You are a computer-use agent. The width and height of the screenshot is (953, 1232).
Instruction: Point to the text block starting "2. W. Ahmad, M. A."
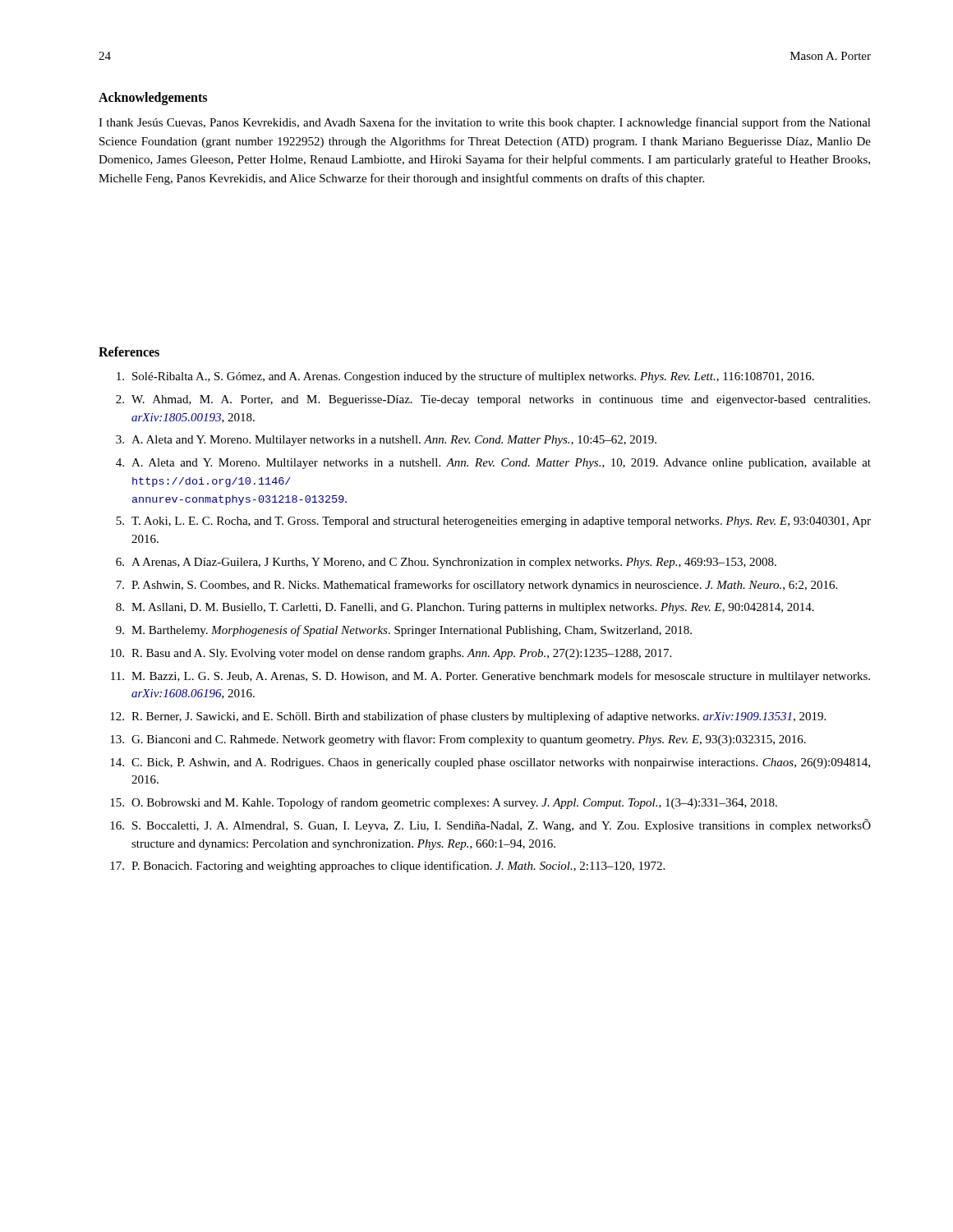tap(485, 409)
